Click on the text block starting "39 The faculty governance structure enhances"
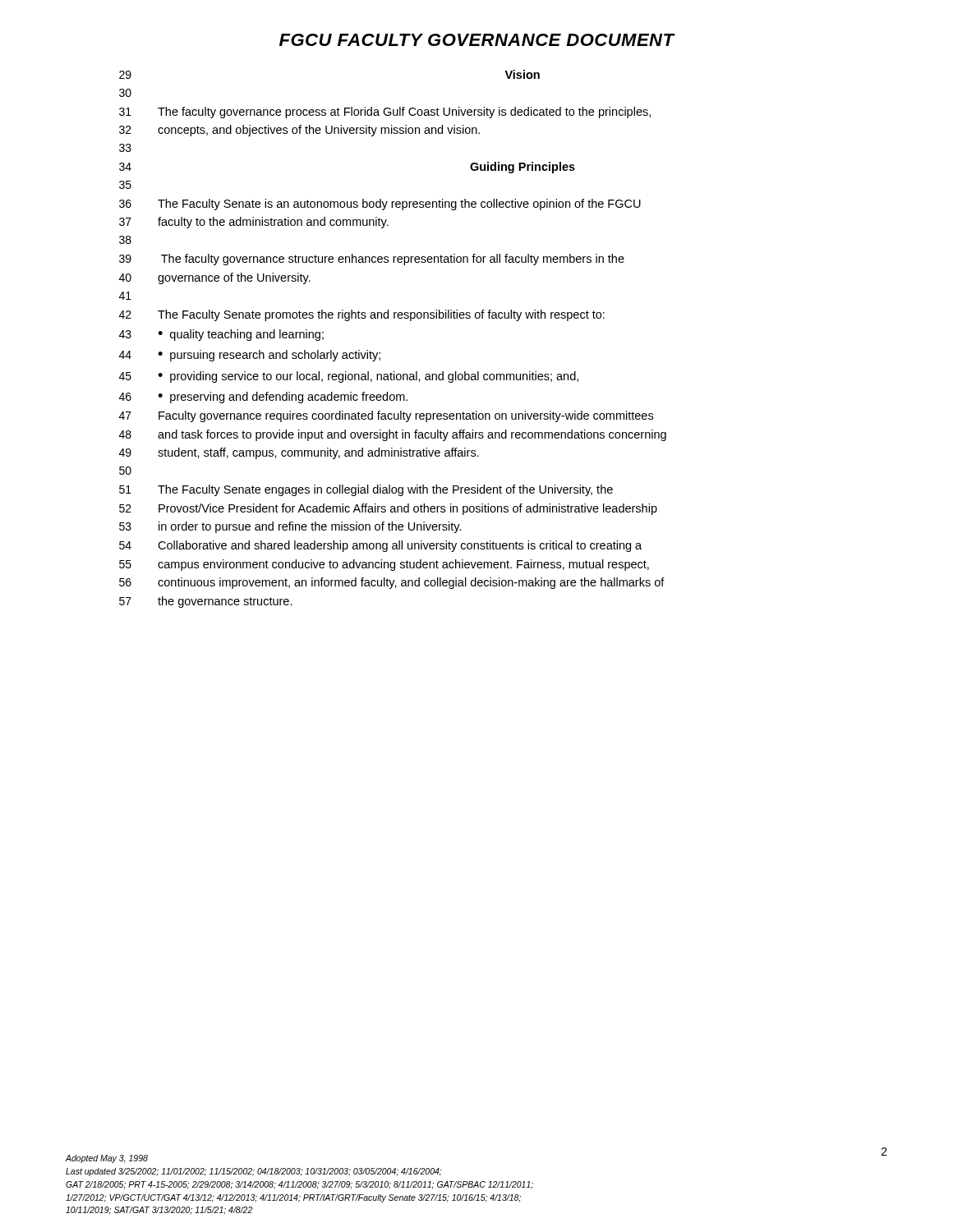 point(485,268)
